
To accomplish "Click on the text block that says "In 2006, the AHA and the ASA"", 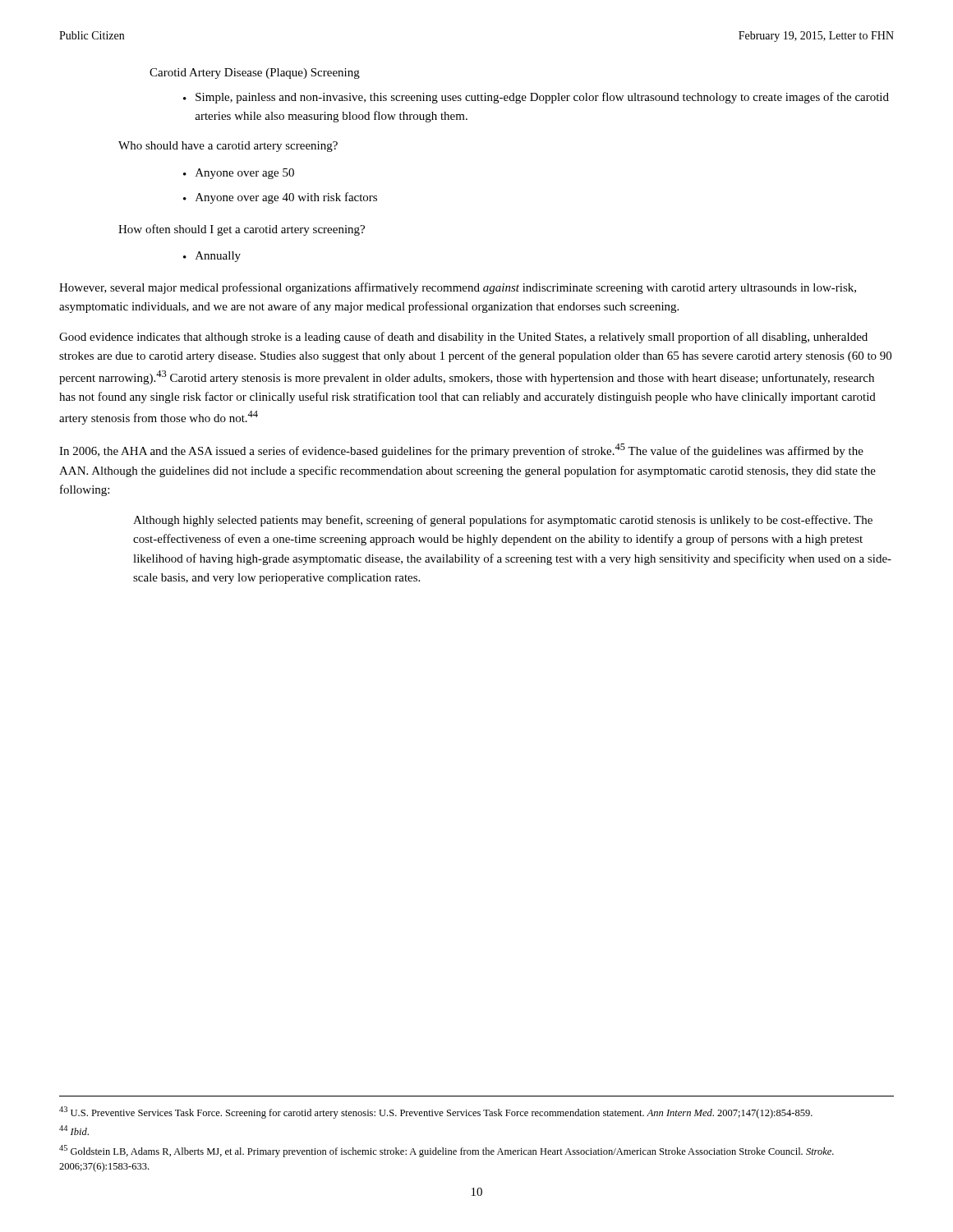I will (467, 469).
